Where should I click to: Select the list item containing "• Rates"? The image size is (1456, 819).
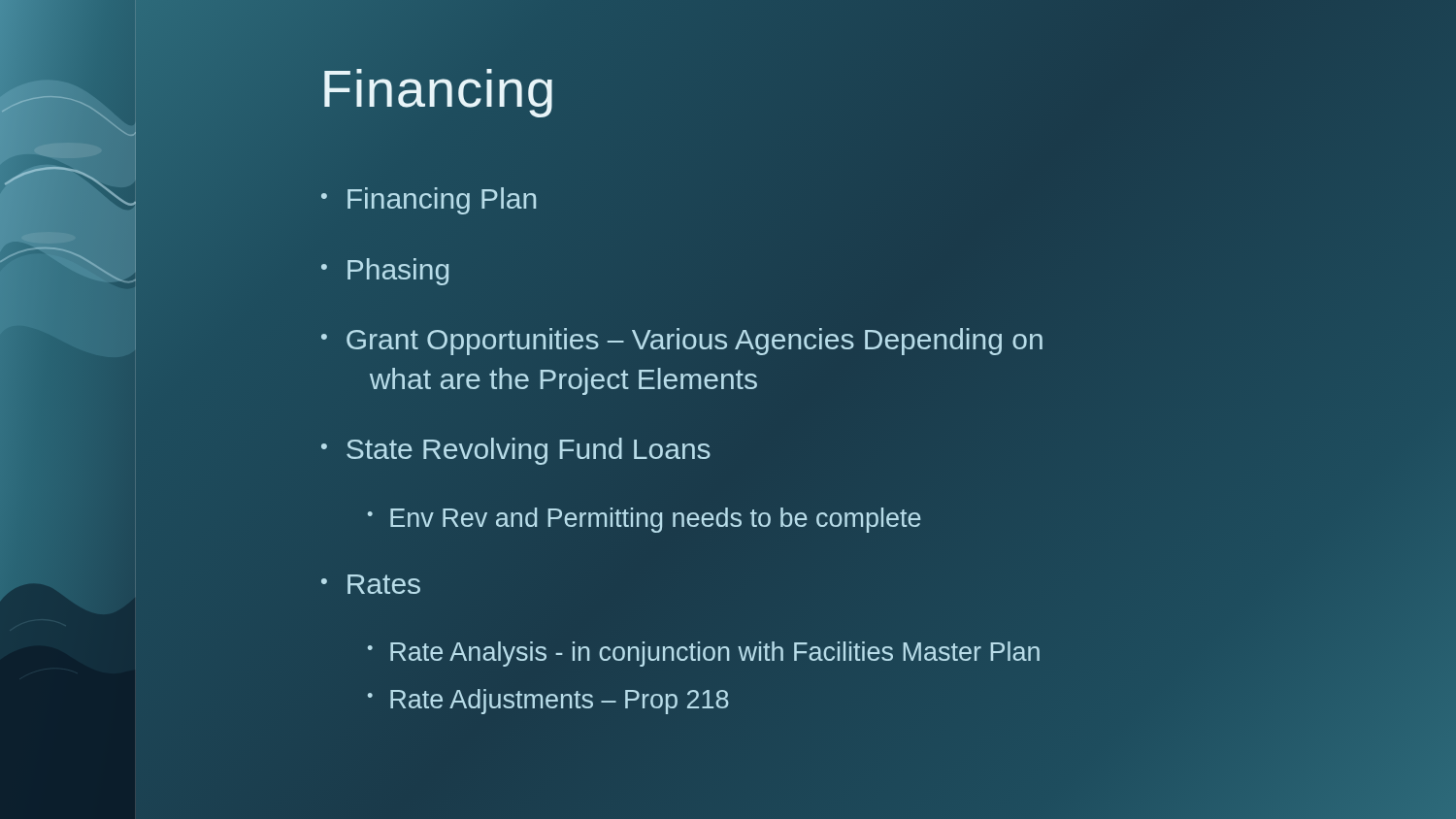coord(371,584)
